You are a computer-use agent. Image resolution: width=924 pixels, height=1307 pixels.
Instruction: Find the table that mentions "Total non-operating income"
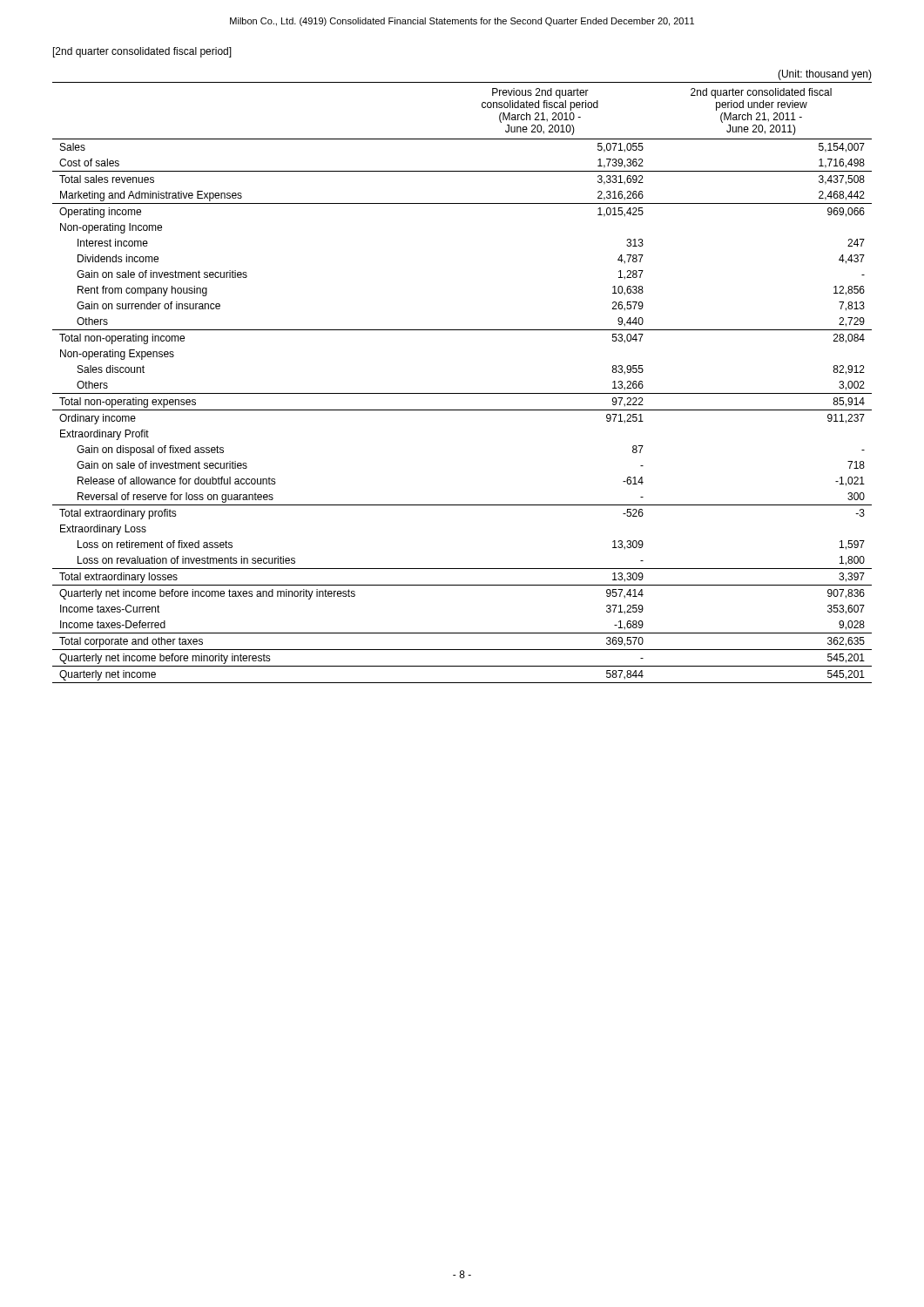tap(462, 376)
